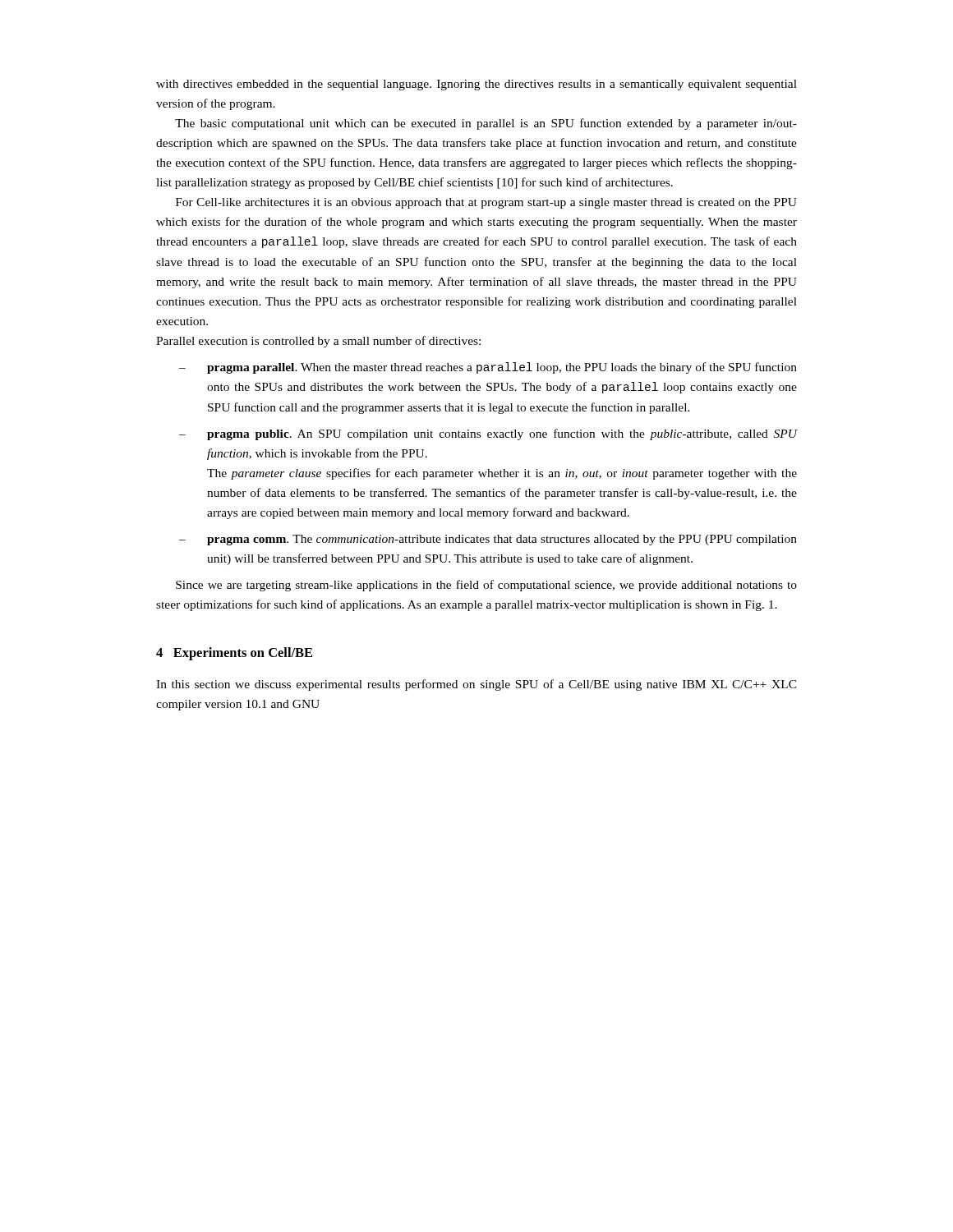This screenshot has height=1232, width=953.
Task: Click on the list item that reads "– pragma comm. The"
Action: (x=488, y=548)
